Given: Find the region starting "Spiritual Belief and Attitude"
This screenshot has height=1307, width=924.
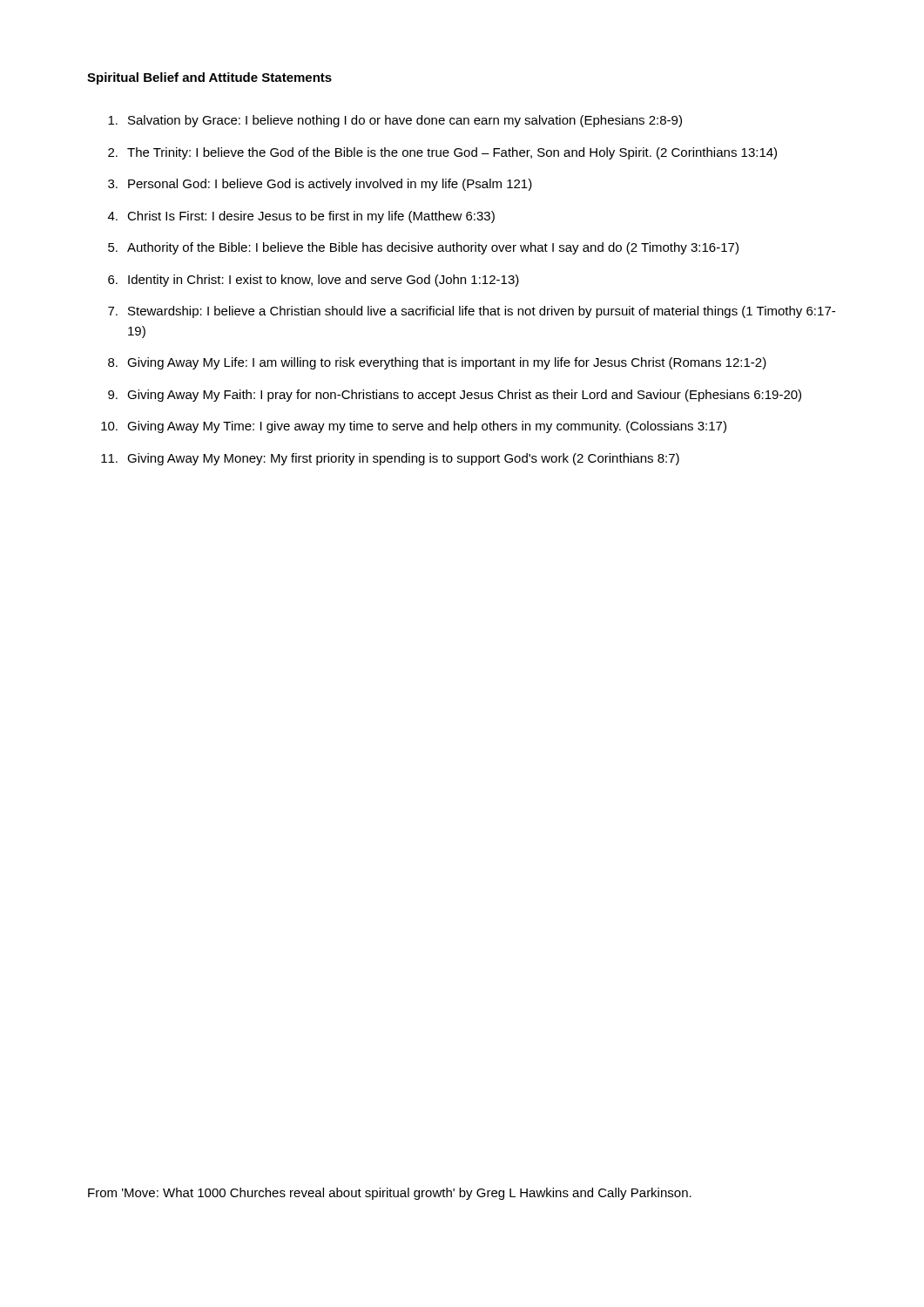Looking at the screenshot, I should coord(210,77).
